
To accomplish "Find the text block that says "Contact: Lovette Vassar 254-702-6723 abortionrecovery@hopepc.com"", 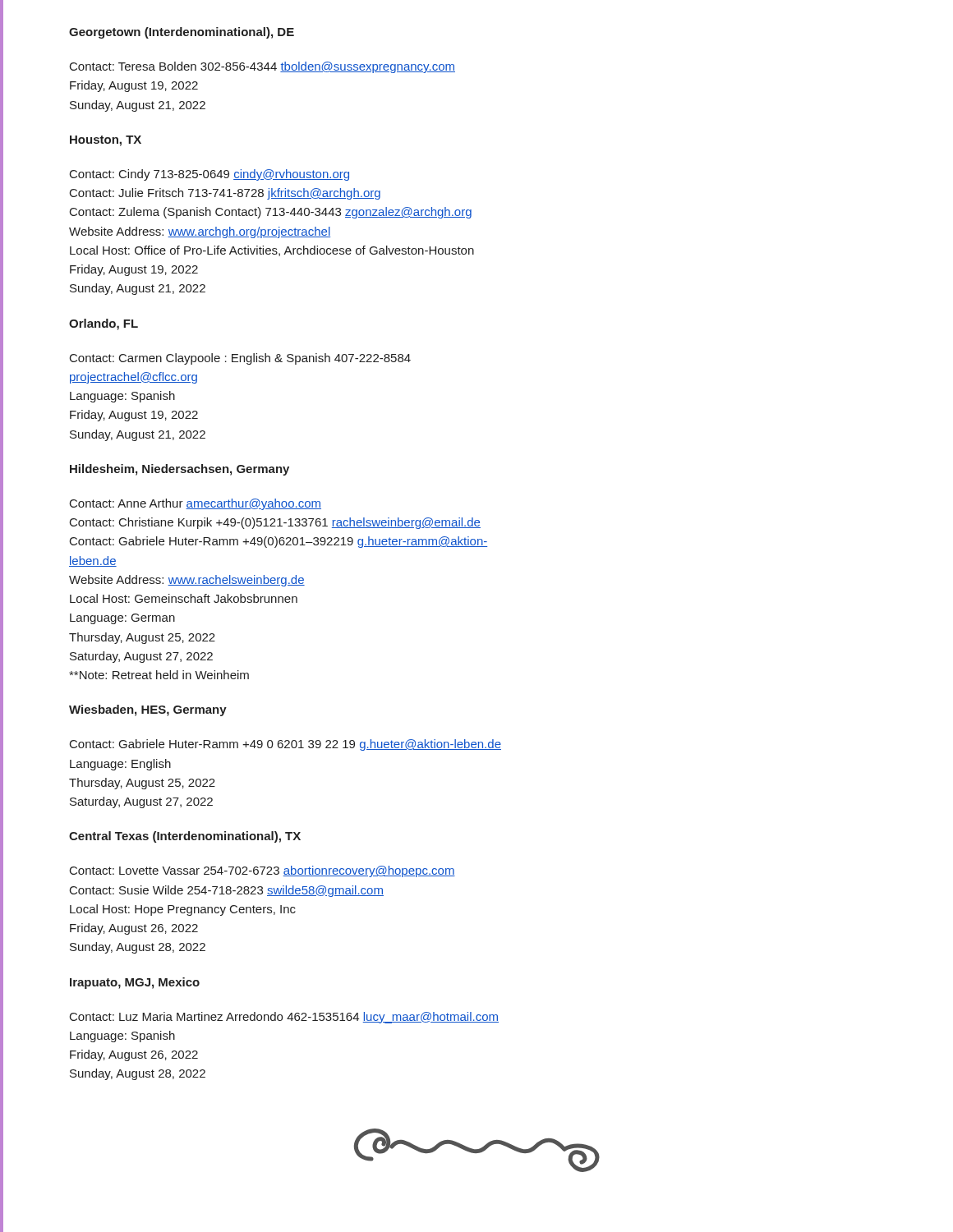I will (x=262, y=871).
